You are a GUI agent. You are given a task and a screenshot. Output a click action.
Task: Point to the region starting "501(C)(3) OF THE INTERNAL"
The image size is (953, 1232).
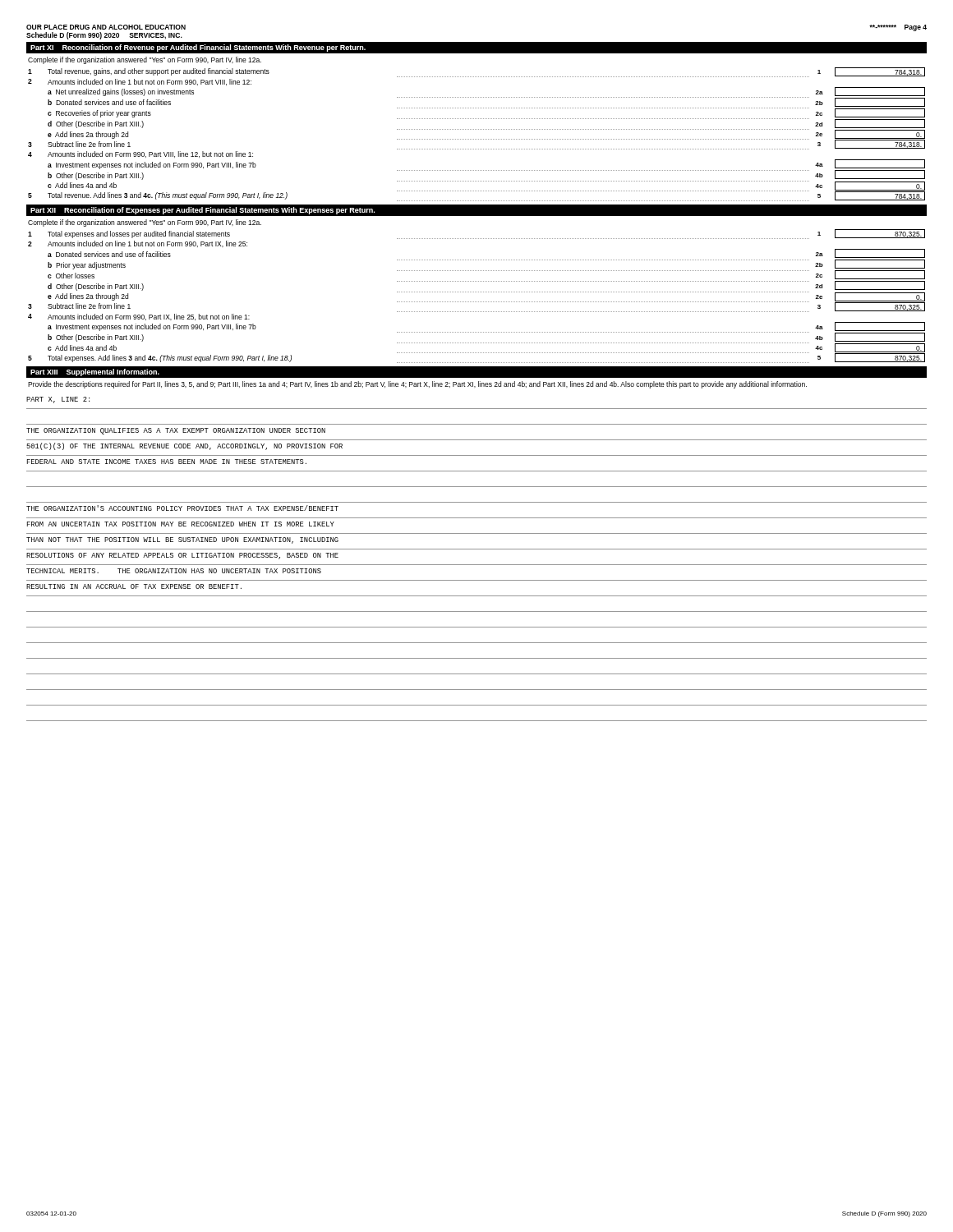pos(185,447)
